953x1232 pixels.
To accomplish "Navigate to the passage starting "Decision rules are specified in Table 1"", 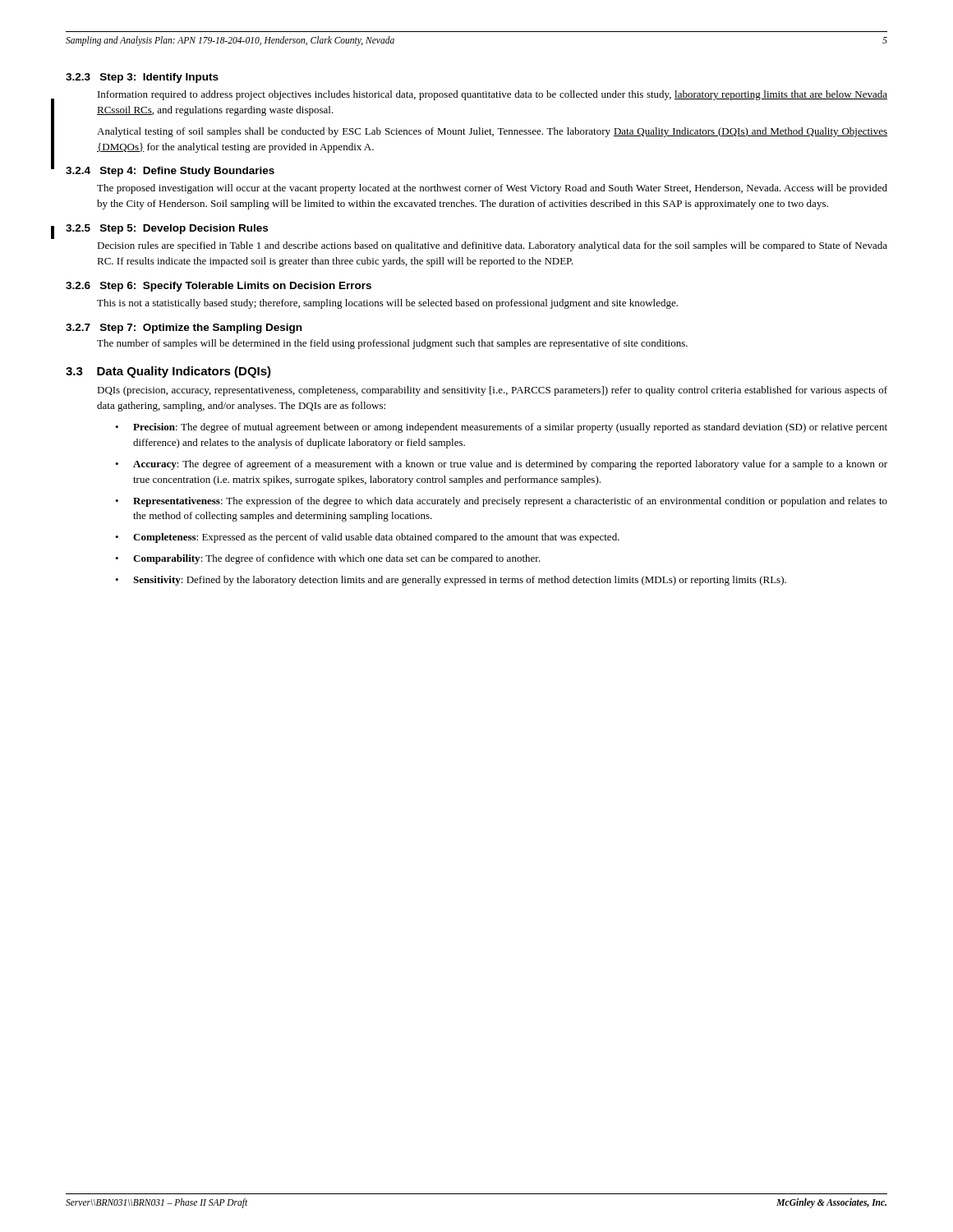I will (492, 253).
